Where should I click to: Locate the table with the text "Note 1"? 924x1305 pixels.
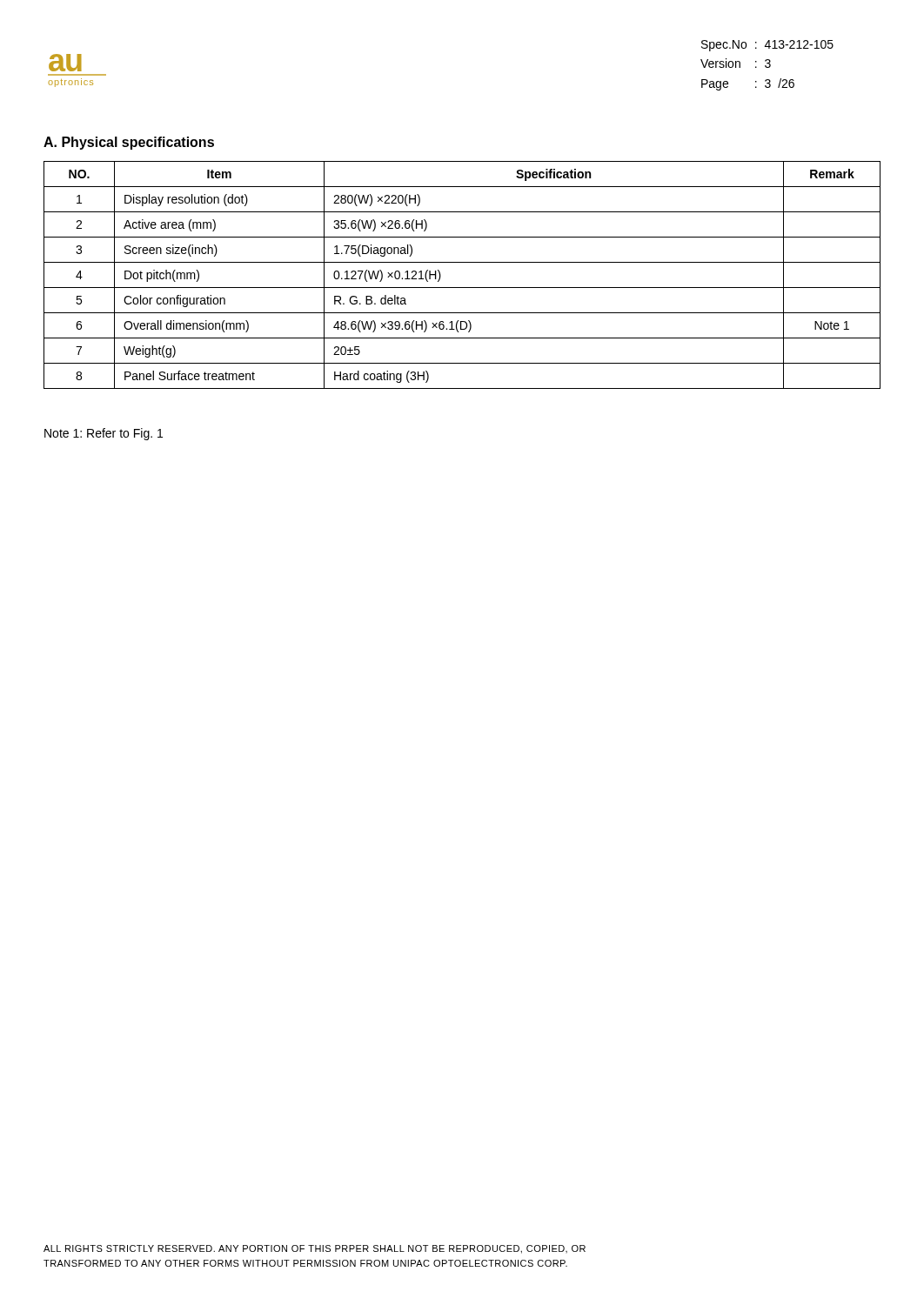pyautogui.click(x=462, y=275)
